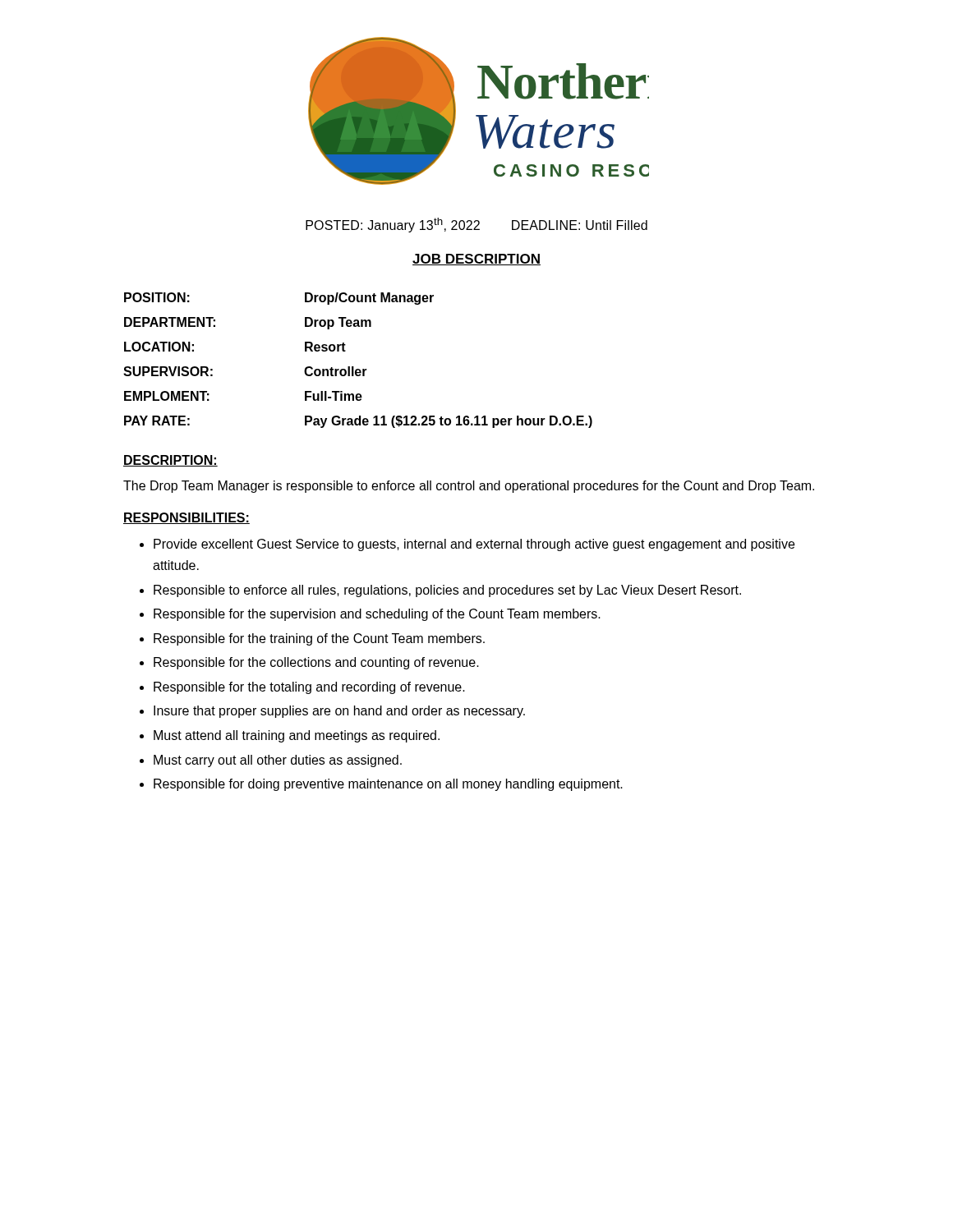Image resolution: width=953 pixels, height=1232 pixels.
Task: Find the block starting "Insure that proper supplies are on"
Action: (x=339, y=711)
